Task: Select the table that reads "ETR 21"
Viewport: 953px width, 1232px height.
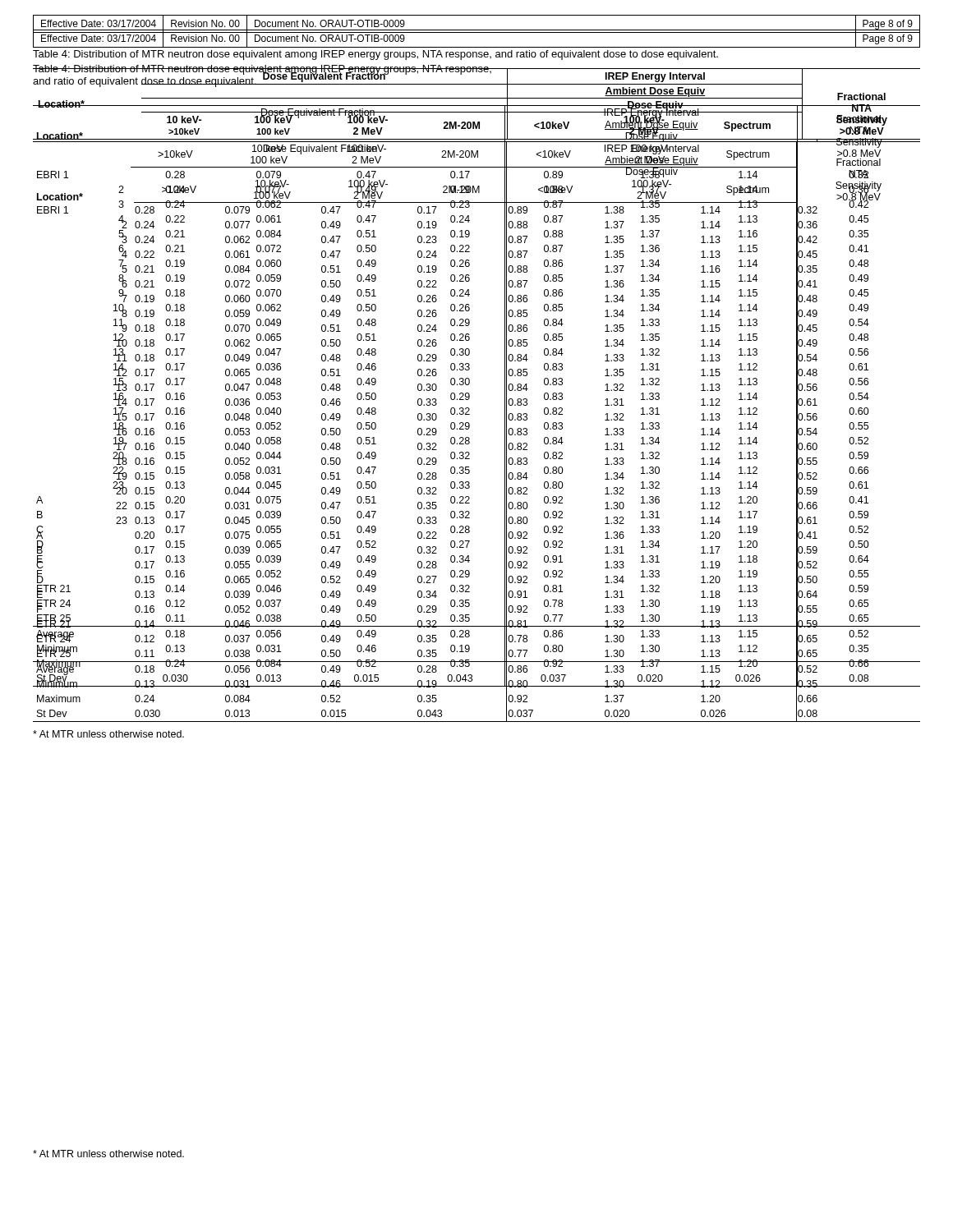Action: pyautogui.click(x=476, y=396)
